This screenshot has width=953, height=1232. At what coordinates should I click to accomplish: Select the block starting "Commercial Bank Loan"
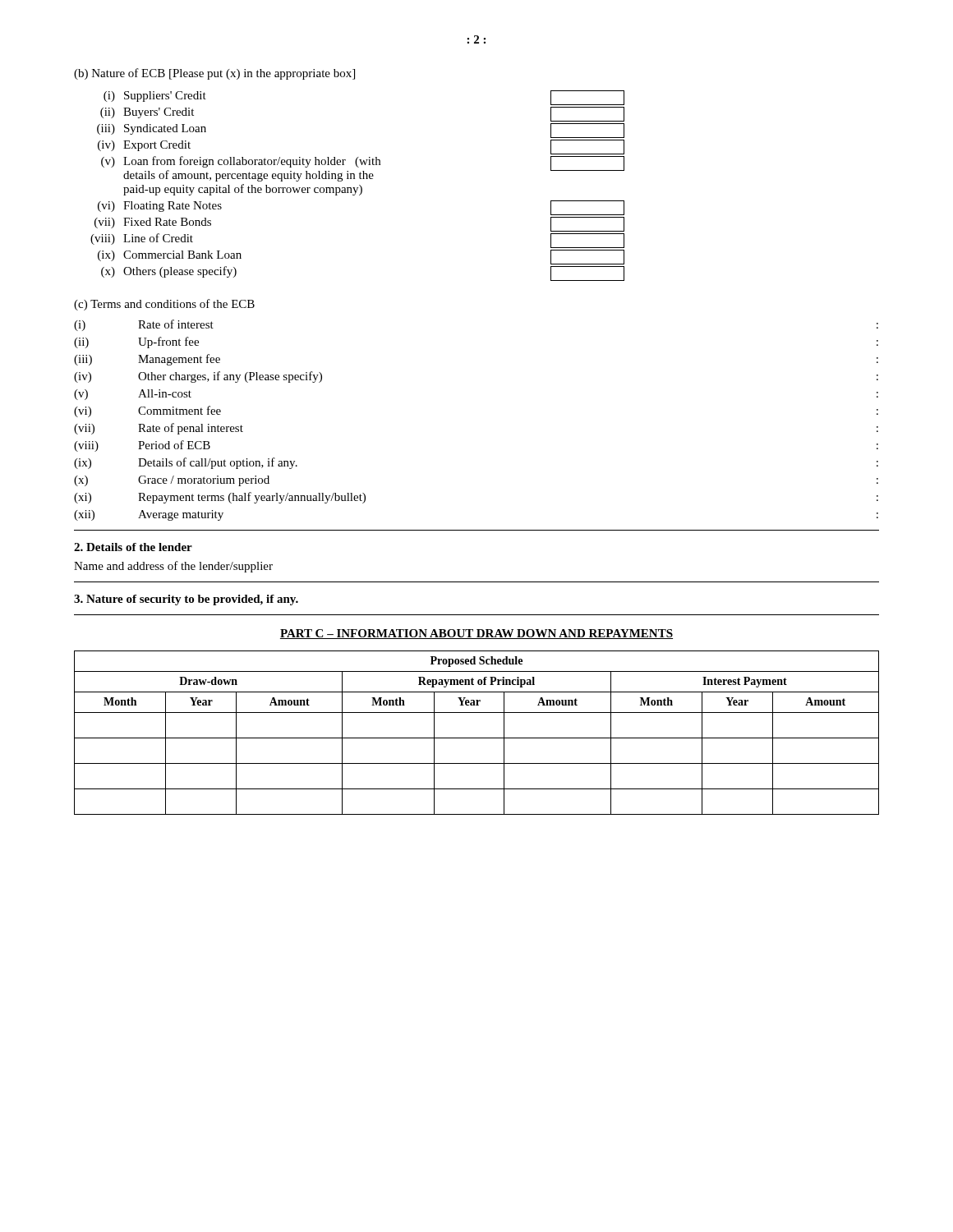pyautogui.click(x=182, y=255)
